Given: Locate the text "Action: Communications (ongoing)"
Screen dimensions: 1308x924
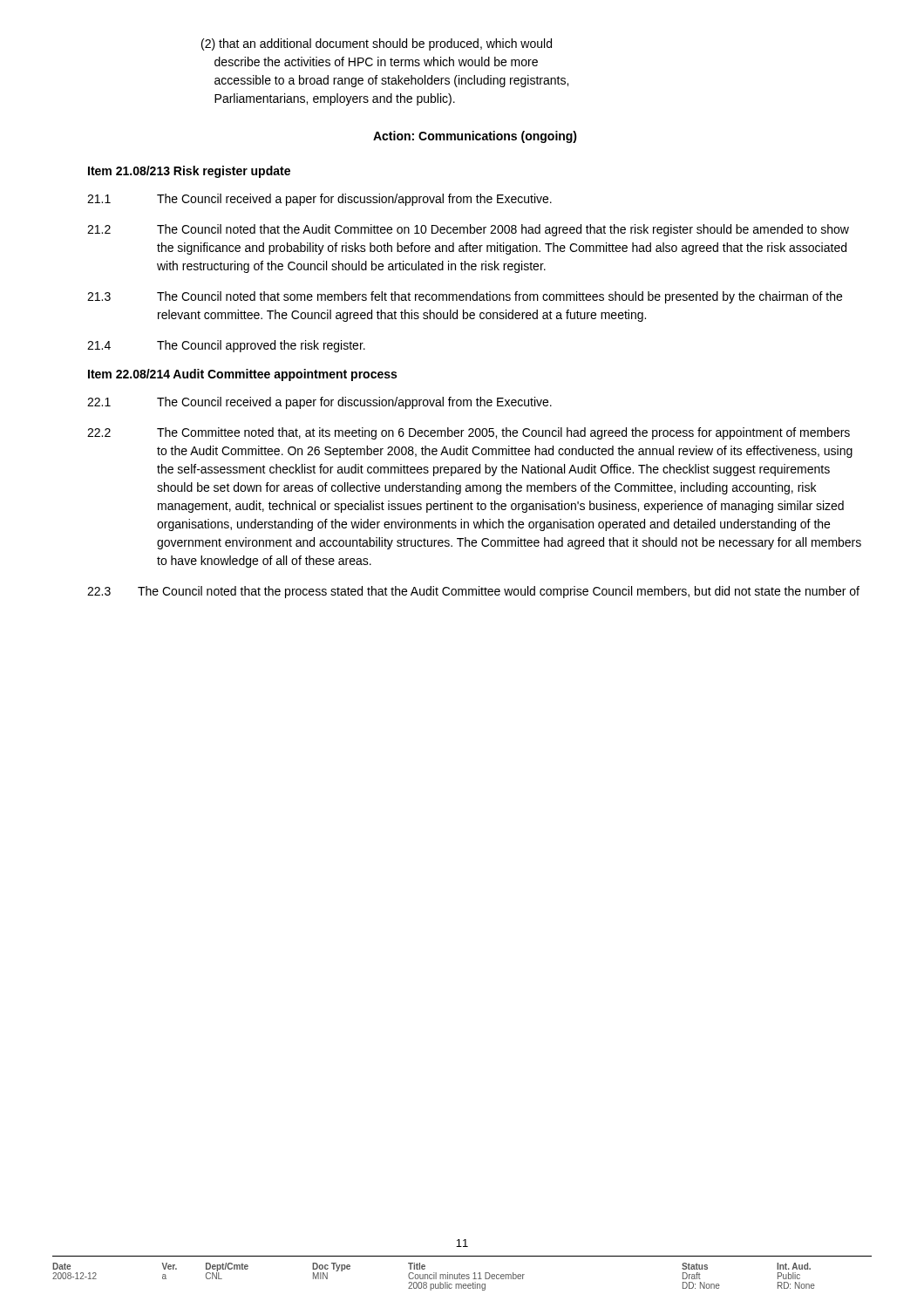Looking at the screenshot, I should (x=475, y=136).
